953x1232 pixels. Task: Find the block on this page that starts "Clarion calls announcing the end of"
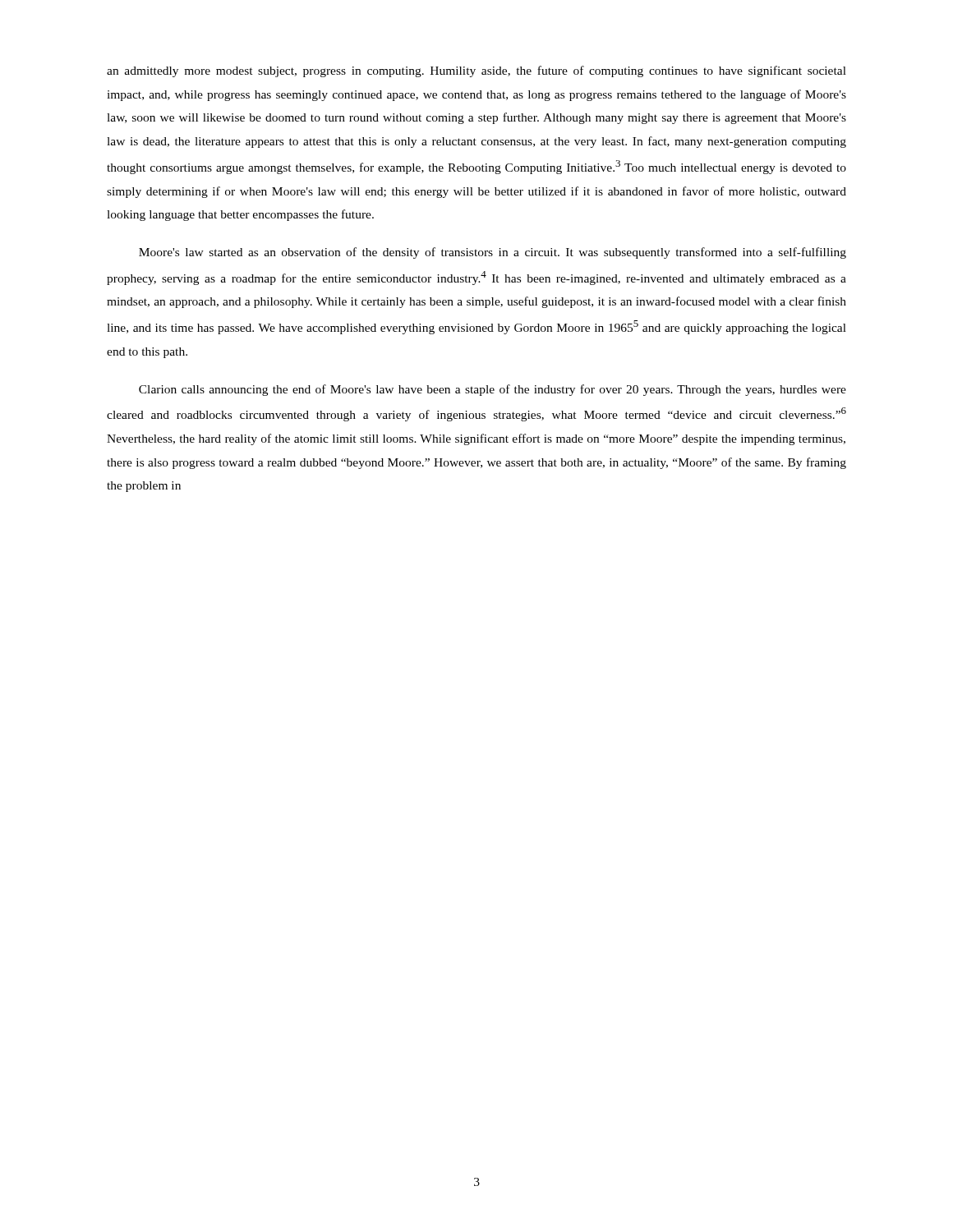pos(476,438)
